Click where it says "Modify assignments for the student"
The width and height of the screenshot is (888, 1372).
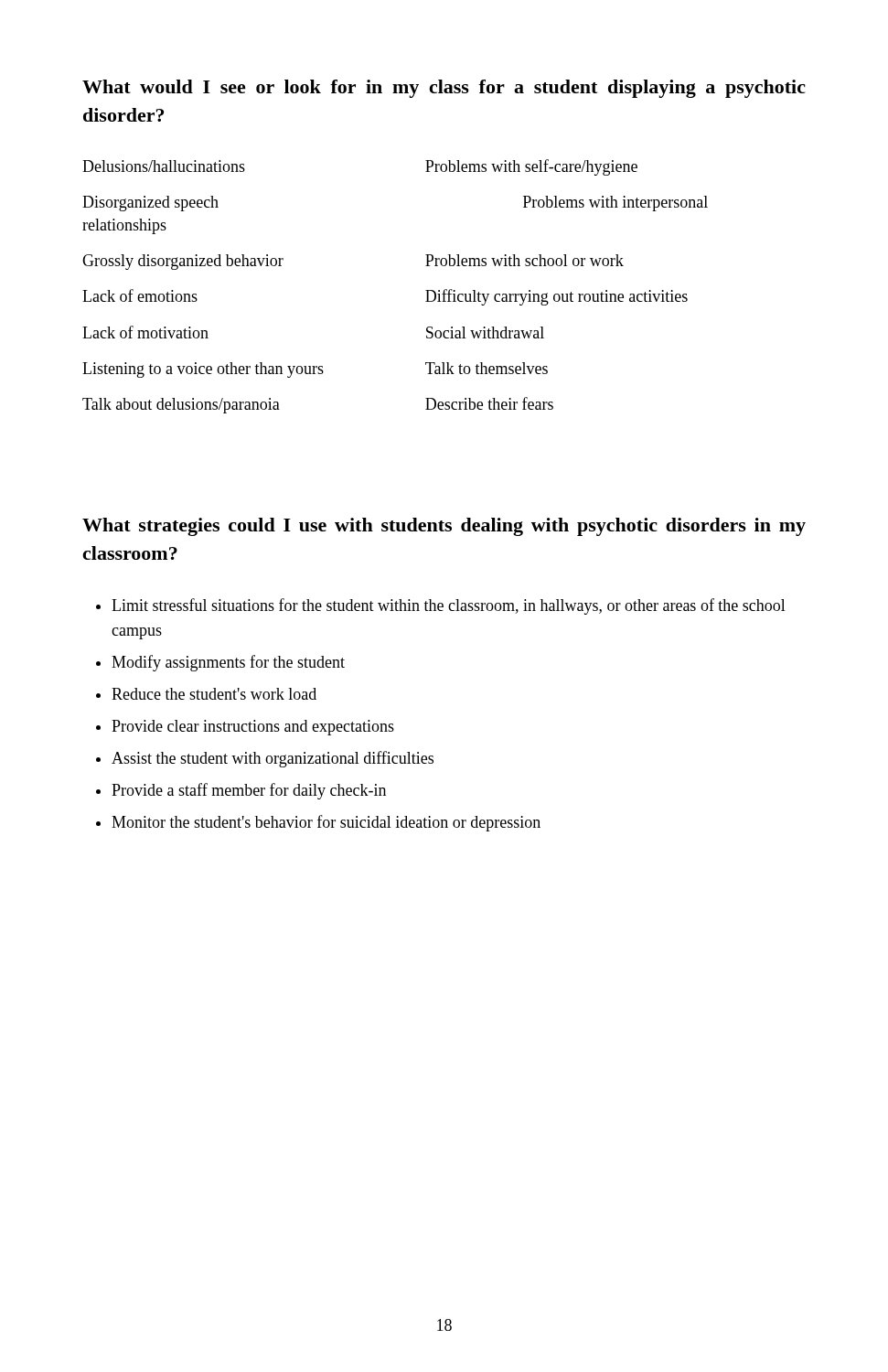228,663
